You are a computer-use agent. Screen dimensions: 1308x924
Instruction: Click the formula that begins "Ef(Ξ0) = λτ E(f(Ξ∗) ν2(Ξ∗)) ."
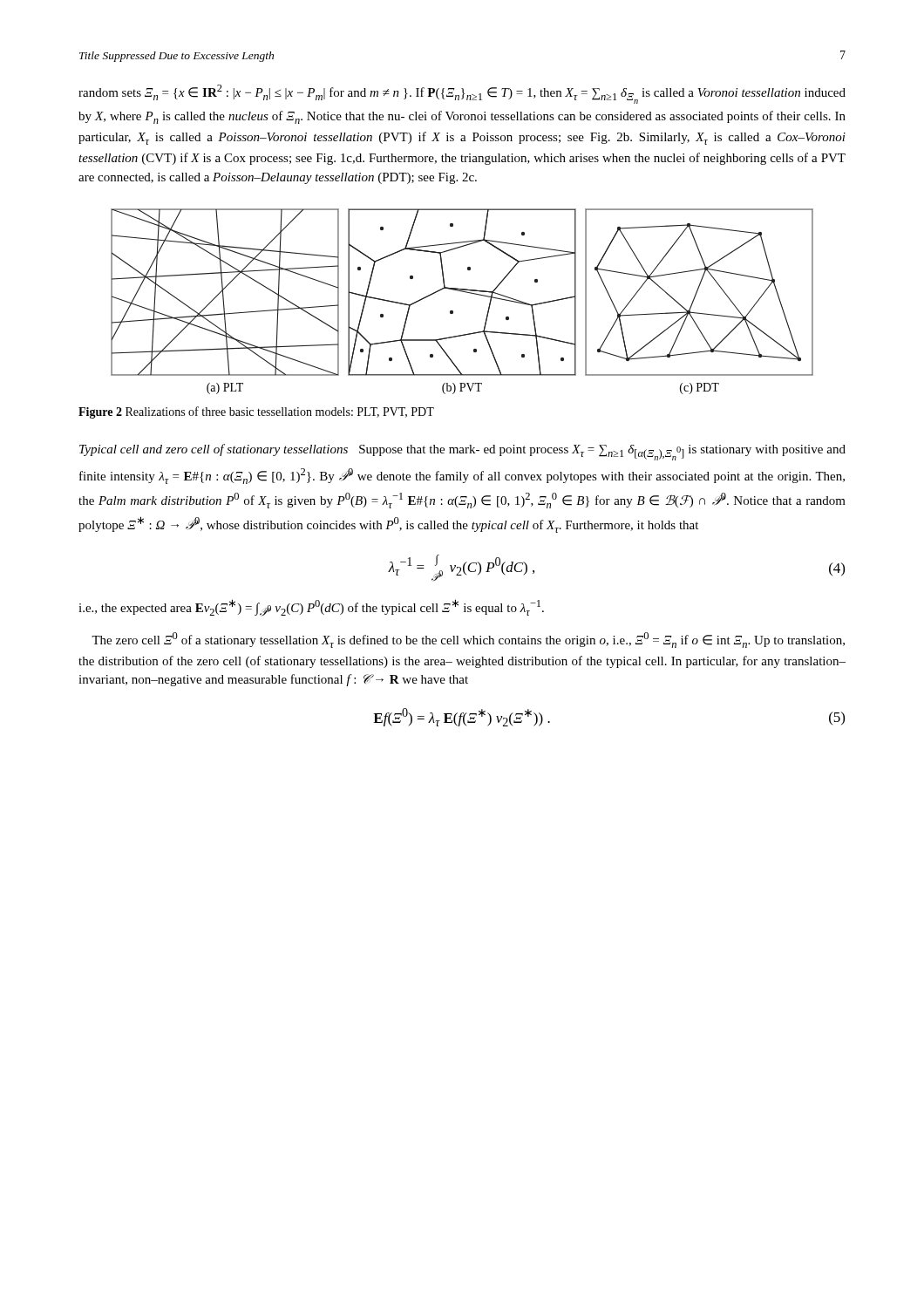(464, 717)
